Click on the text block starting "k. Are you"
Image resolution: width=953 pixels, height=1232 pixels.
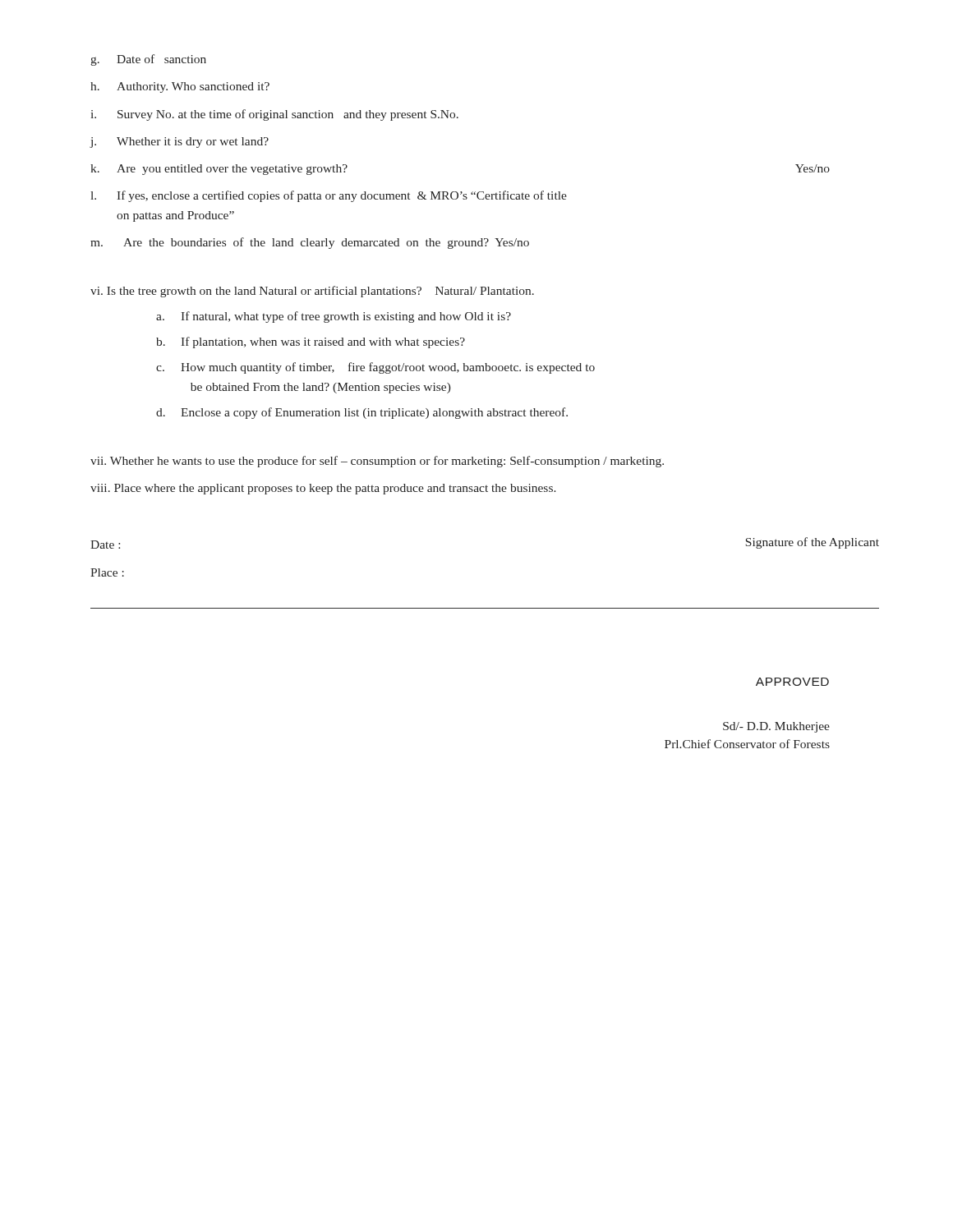(233, 170)
